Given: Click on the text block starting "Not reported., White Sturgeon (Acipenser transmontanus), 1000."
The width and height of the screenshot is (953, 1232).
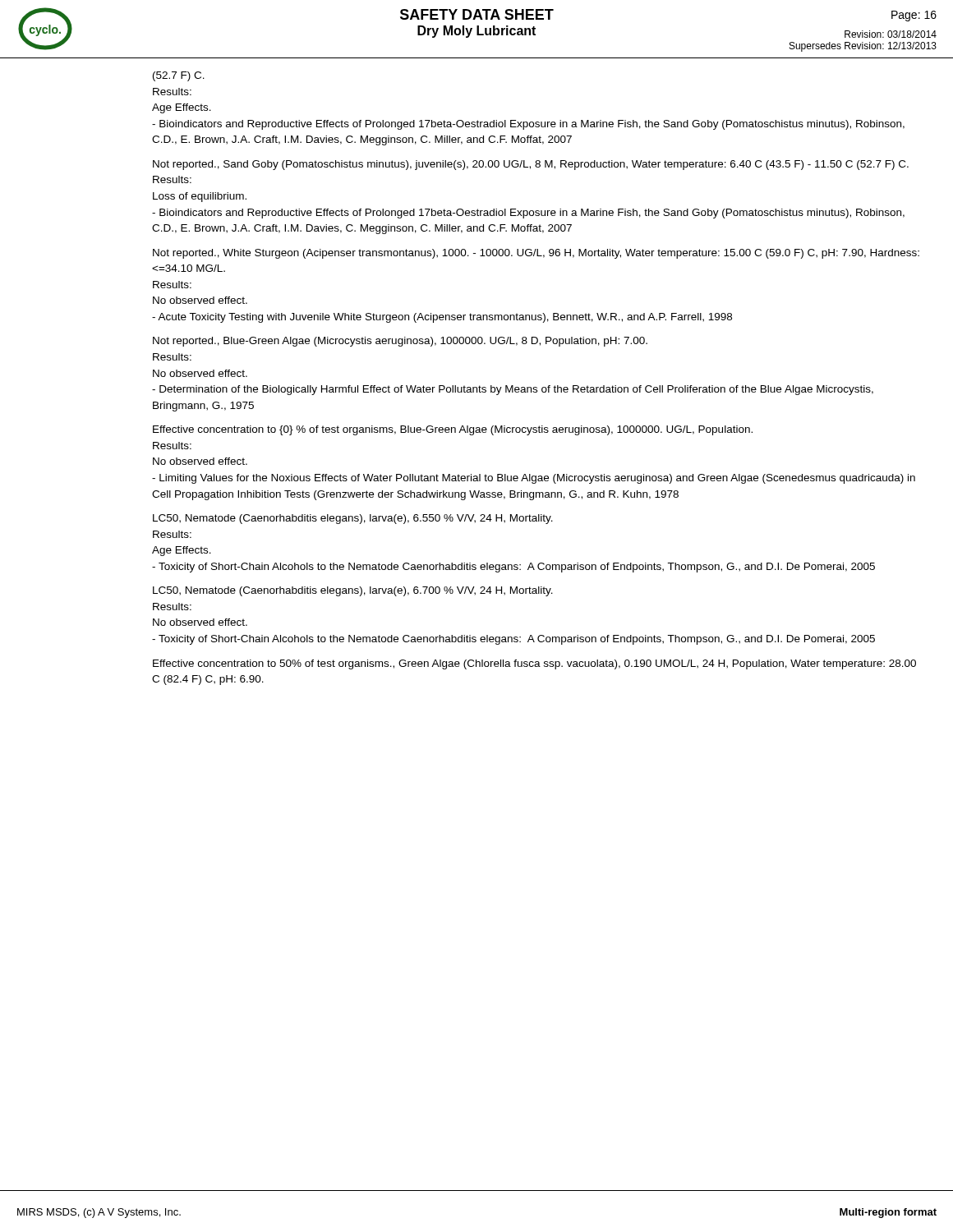Looking at the screenshot, I should coord(536,254).
